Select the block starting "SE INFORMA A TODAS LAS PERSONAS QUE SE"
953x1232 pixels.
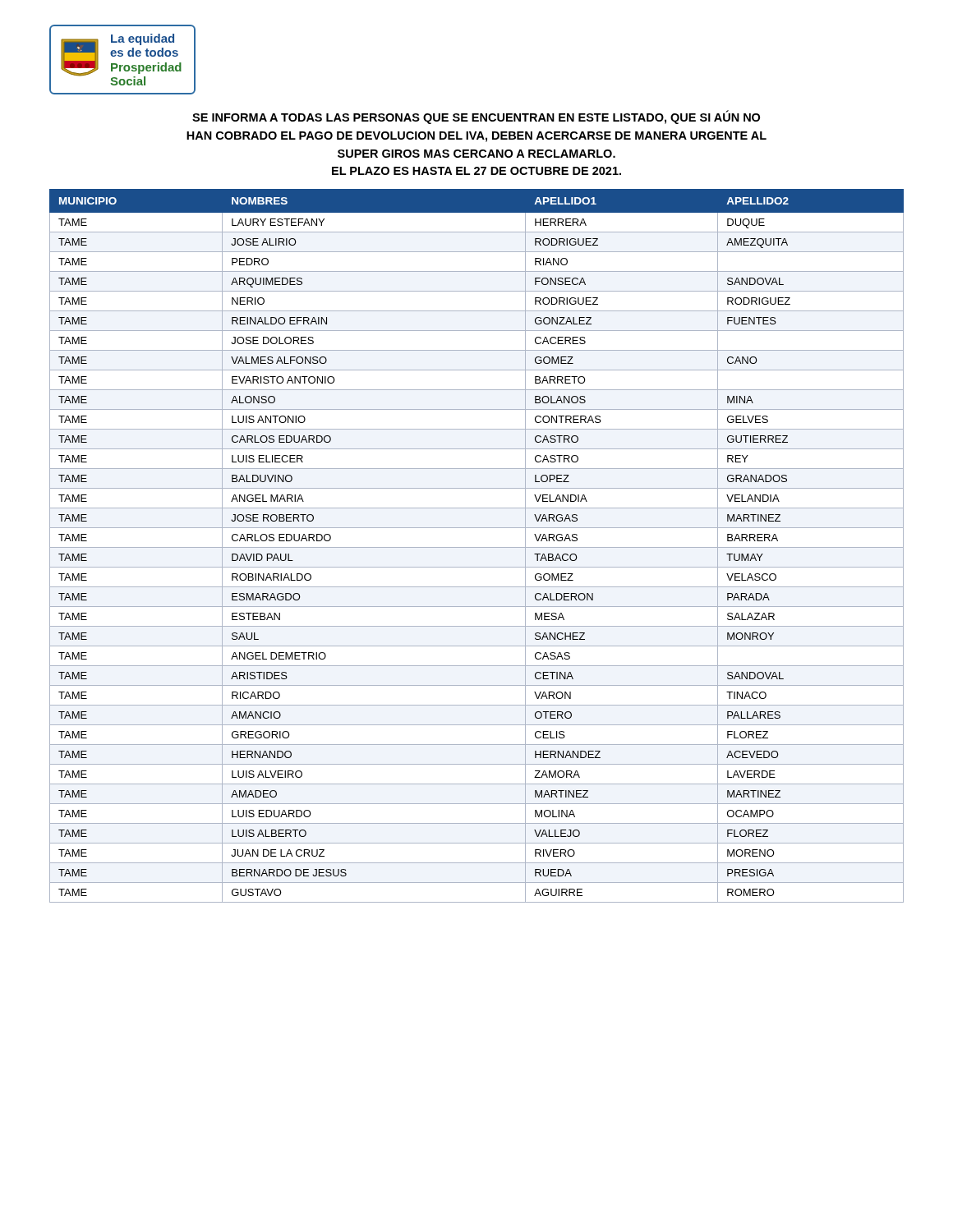click(476, 144)
